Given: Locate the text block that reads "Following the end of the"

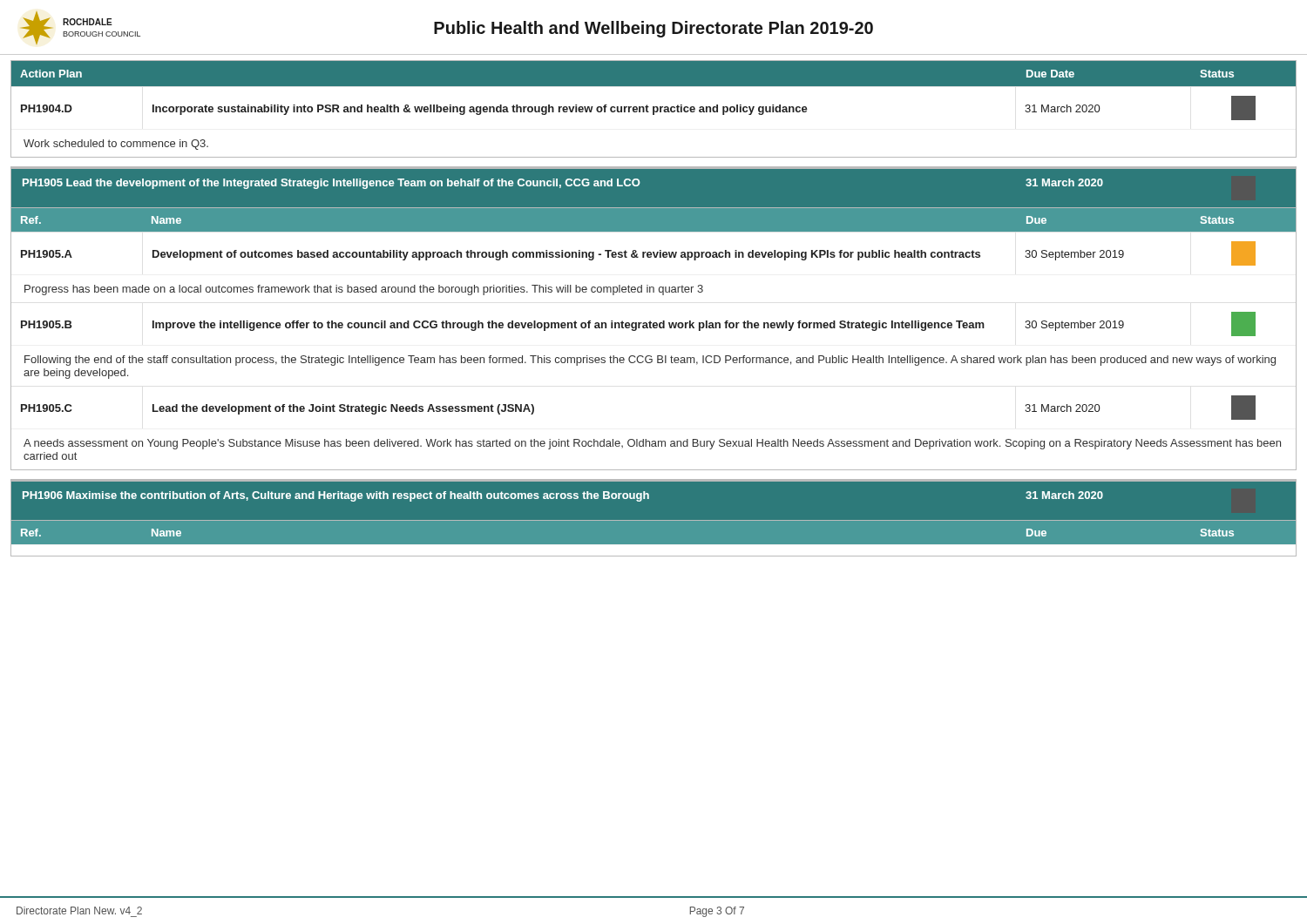Looking at the screenshot, I should point(650,366).
